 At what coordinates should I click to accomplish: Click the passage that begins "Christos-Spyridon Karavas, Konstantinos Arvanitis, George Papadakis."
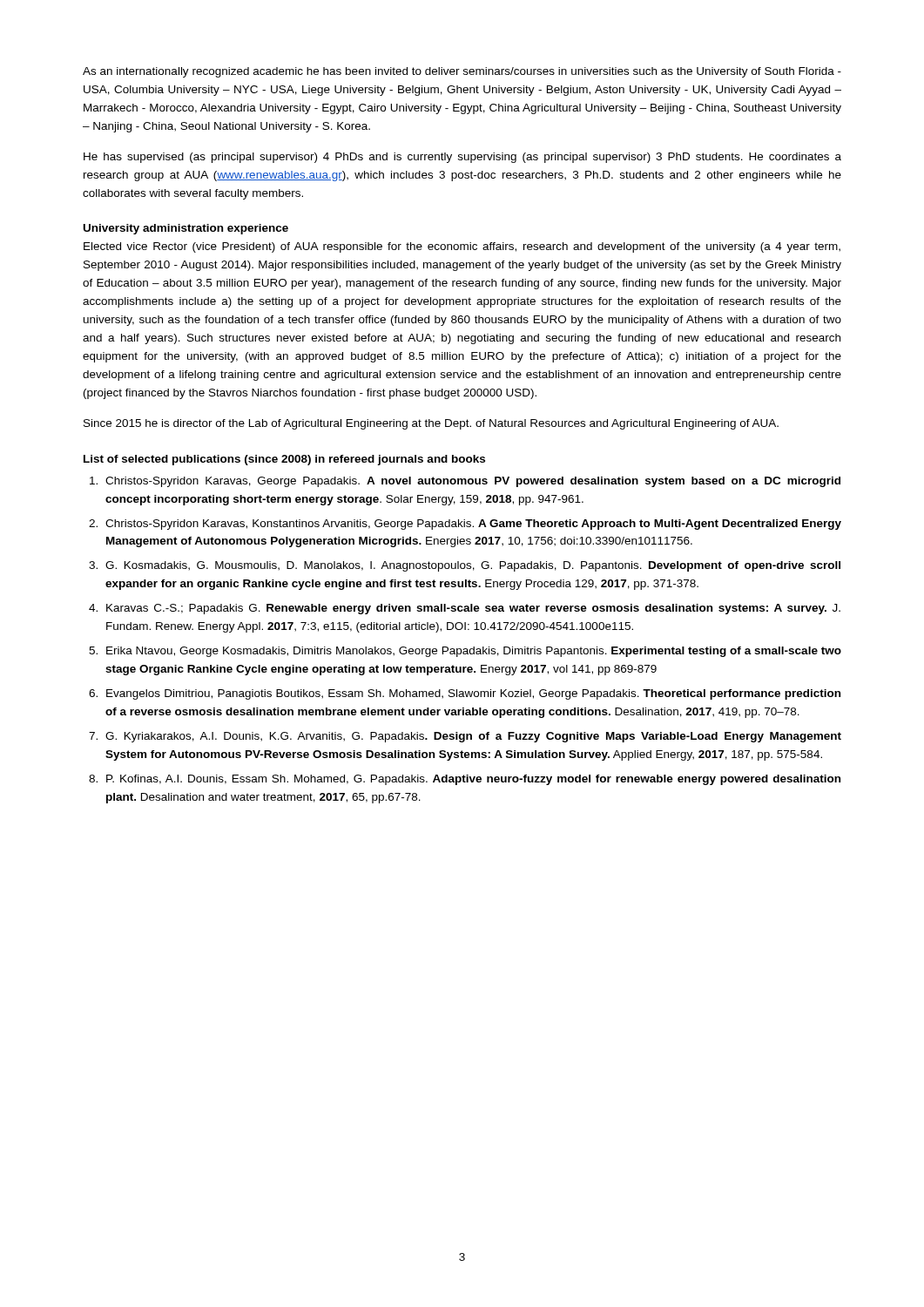pyautogui.click(x=473, y=532)
